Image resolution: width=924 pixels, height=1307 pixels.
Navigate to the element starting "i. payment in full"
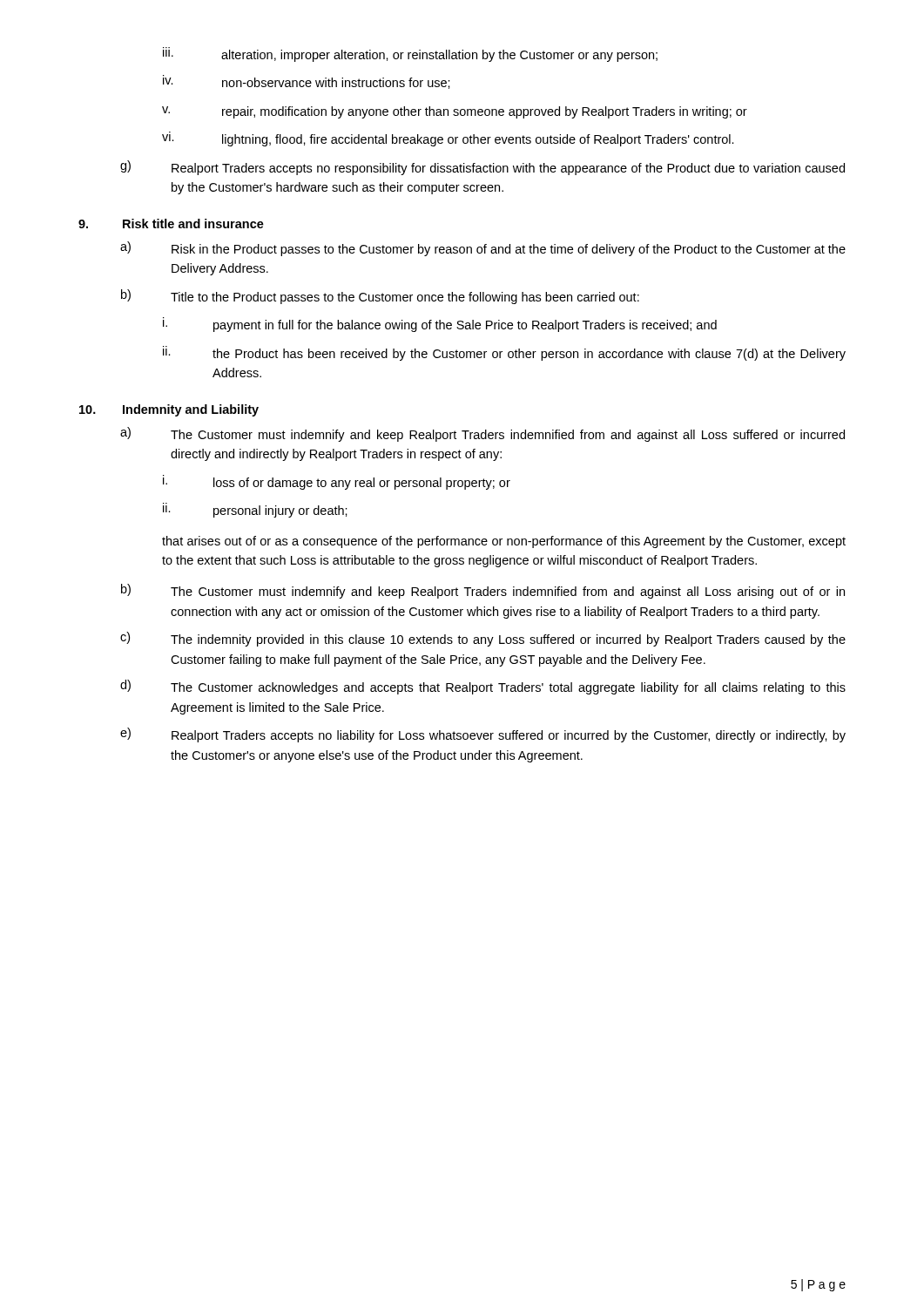pyautogui.click(x=504, y=325)
